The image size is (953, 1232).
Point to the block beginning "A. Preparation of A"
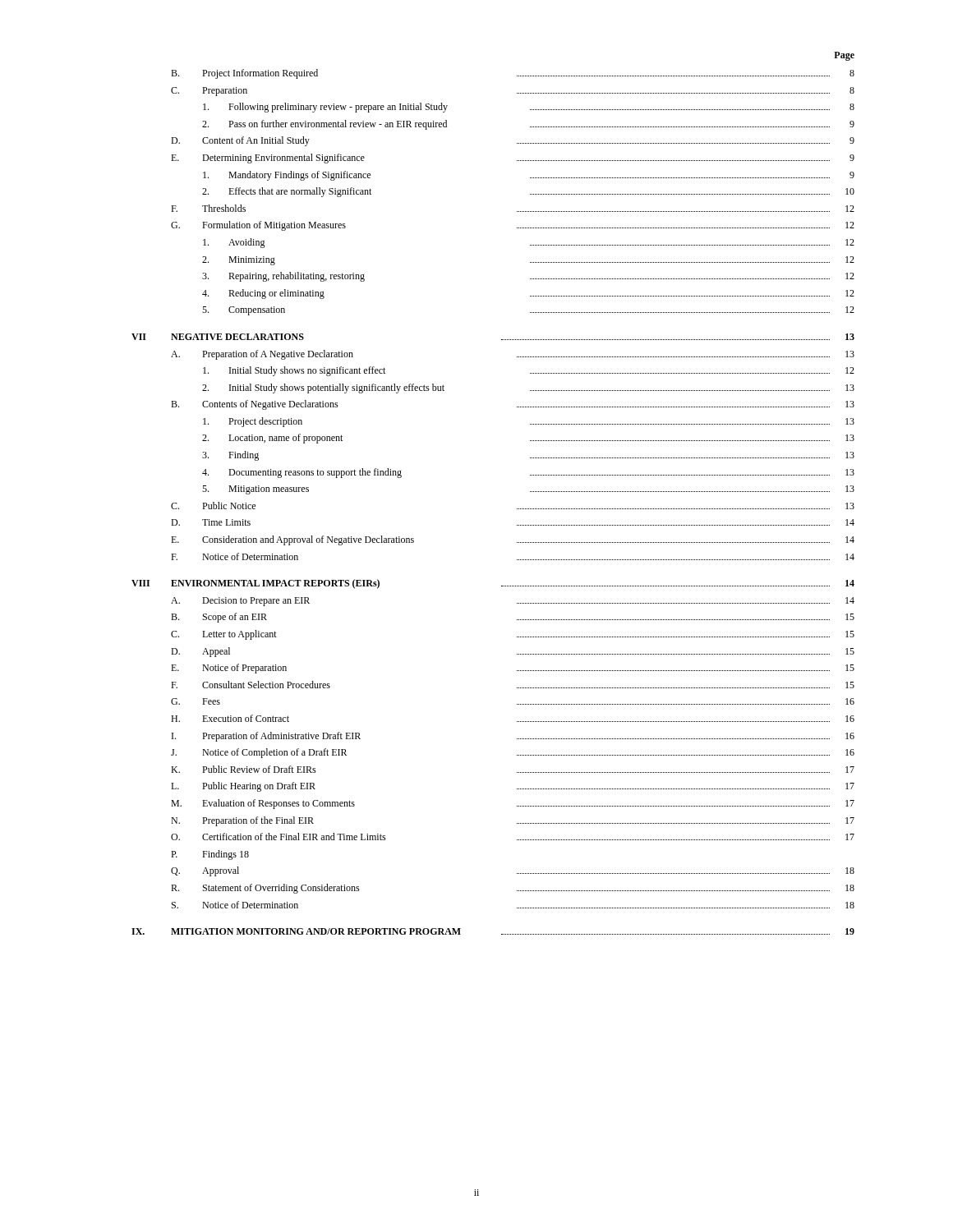pos(275,354)
